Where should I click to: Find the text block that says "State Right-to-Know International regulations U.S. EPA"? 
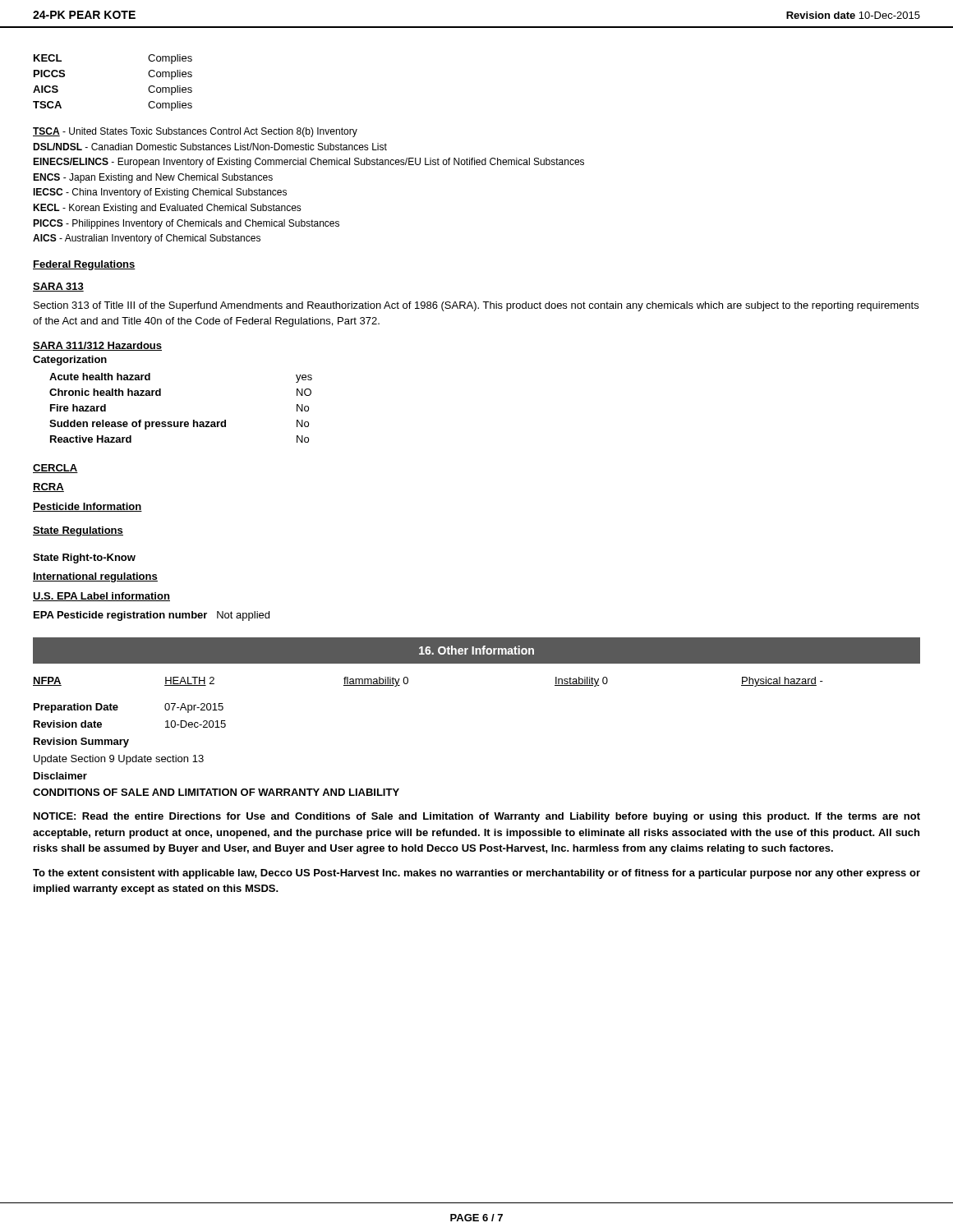(x=84, y=559)
